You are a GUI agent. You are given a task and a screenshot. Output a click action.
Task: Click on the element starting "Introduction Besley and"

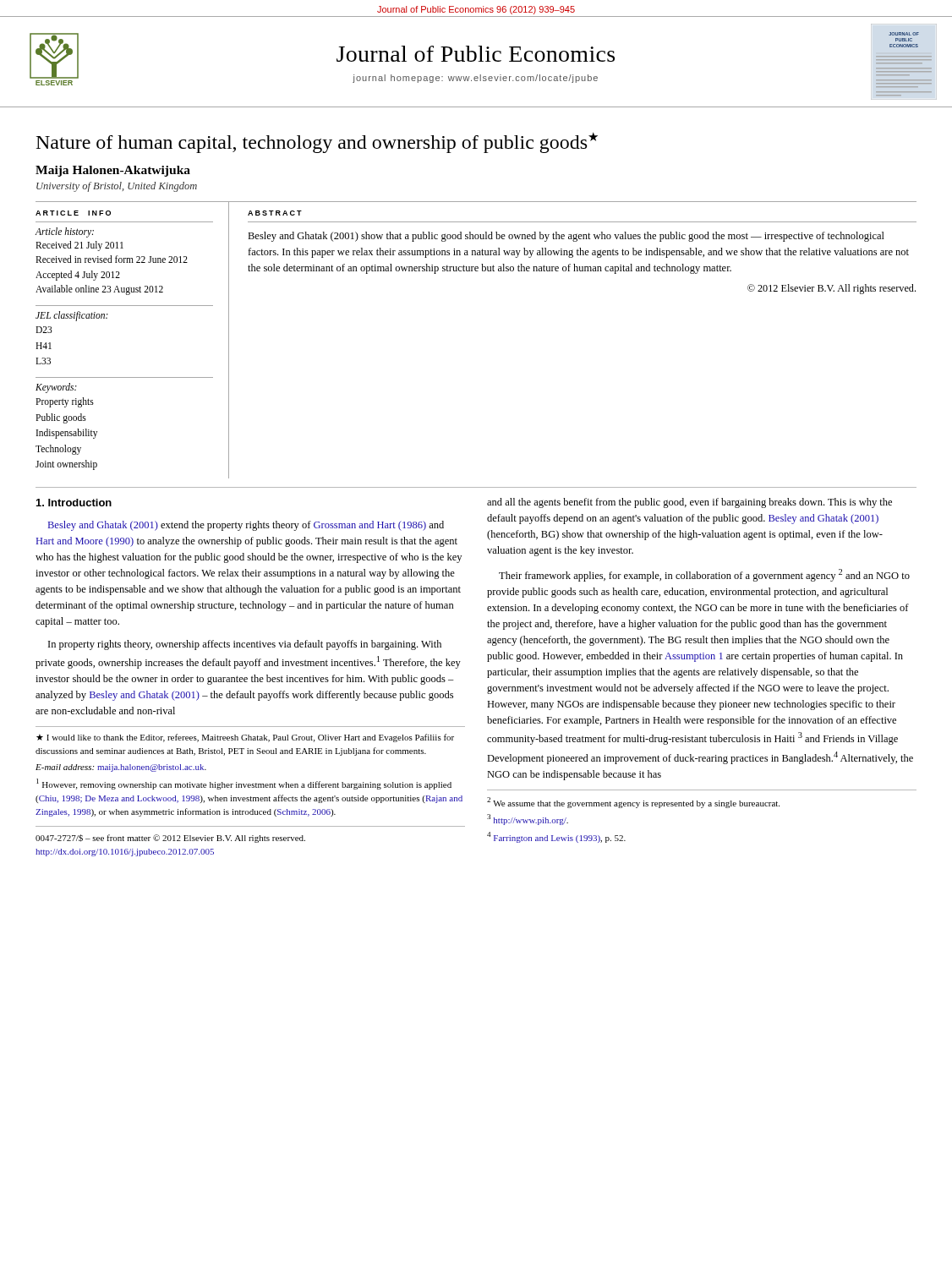(x=250, y=677)
